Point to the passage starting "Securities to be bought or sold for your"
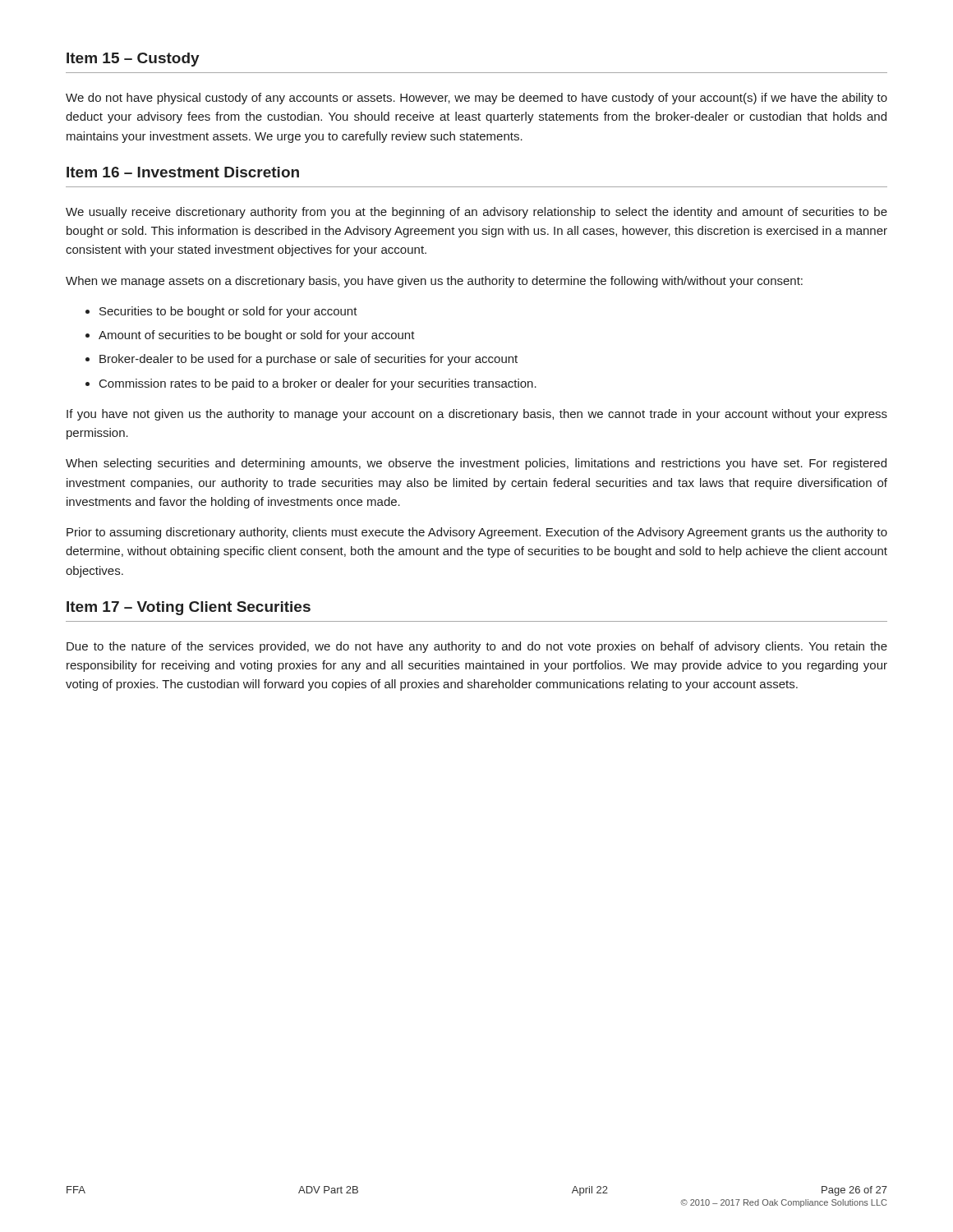This screenshot has height=1232, width=953. tap(228, 312)
